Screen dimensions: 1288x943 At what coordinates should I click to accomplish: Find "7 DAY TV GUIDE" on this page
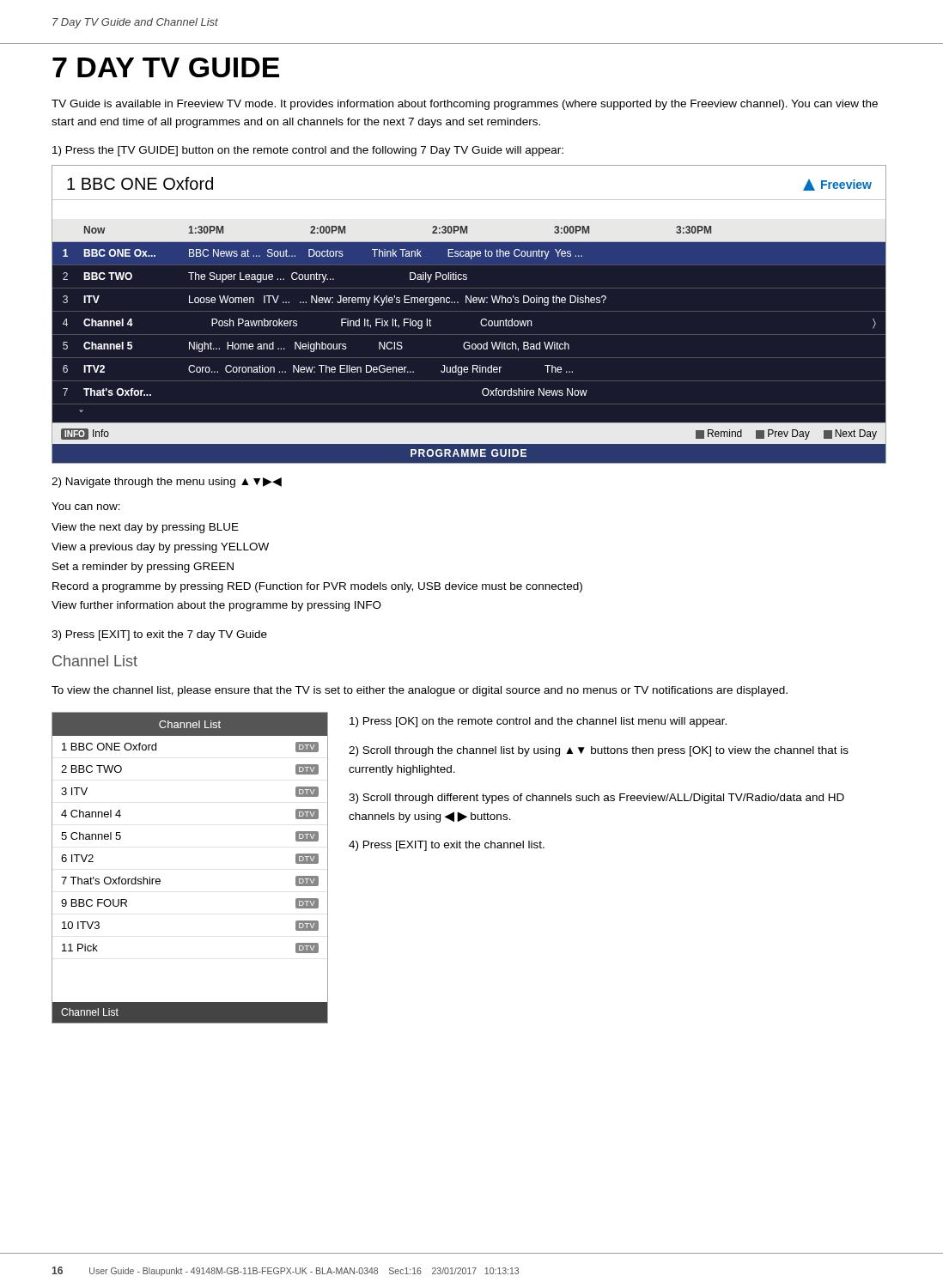166,67
